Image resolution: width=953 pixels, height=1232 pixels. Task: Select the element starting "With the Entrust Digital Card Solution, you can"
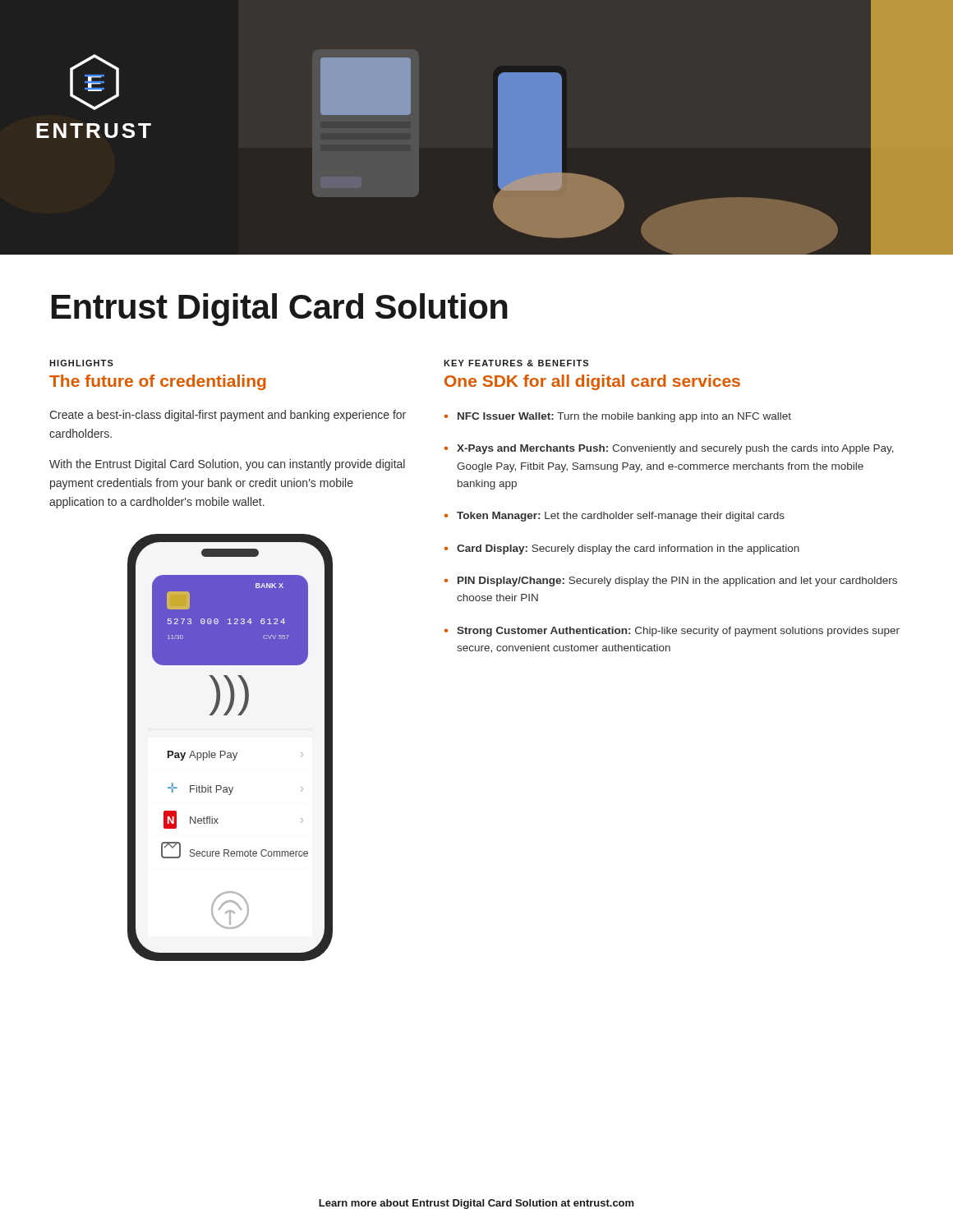(x=227, y=483)
